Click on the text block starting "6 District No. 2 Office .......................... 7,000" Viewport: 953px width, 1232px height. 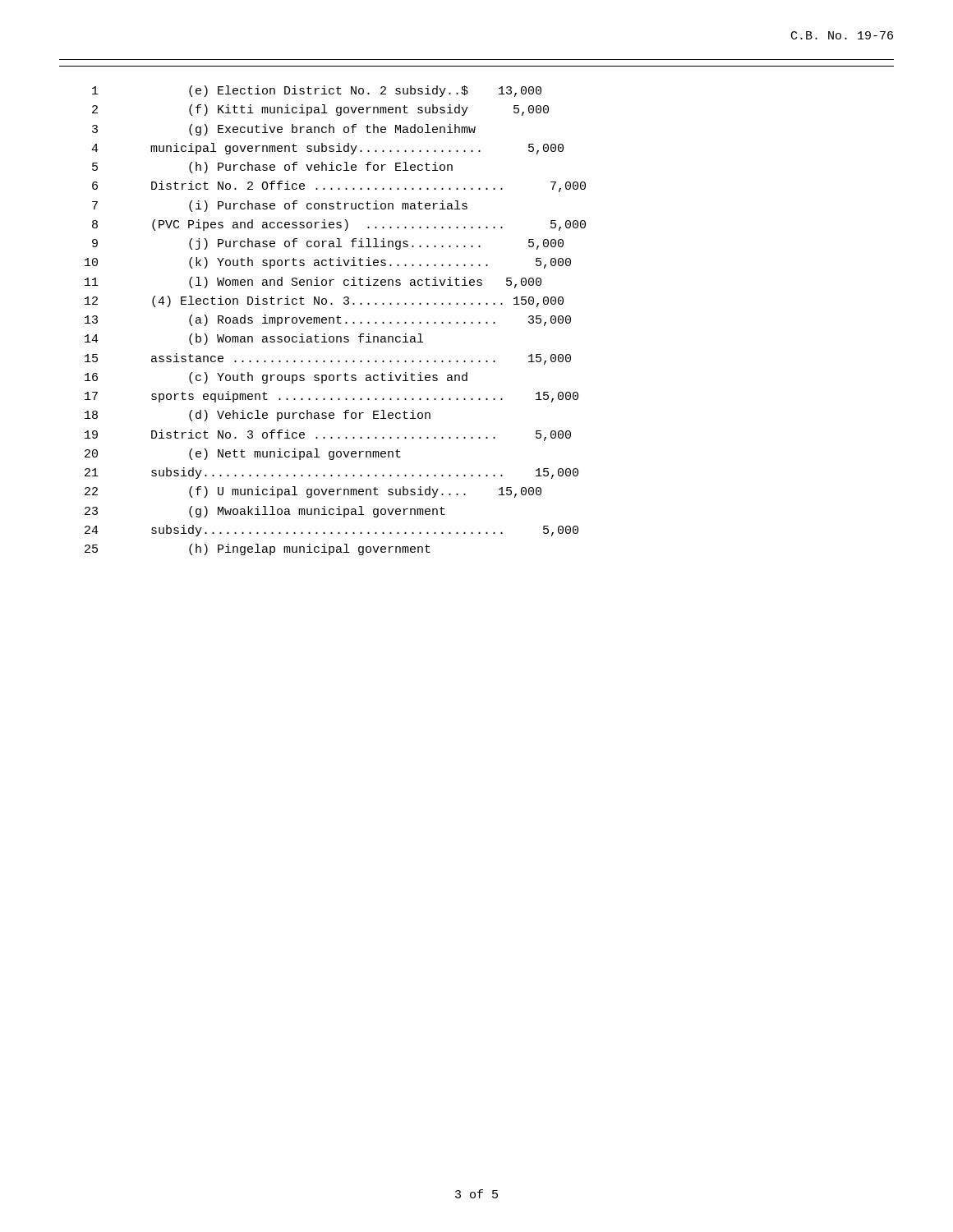pos(476,187)
